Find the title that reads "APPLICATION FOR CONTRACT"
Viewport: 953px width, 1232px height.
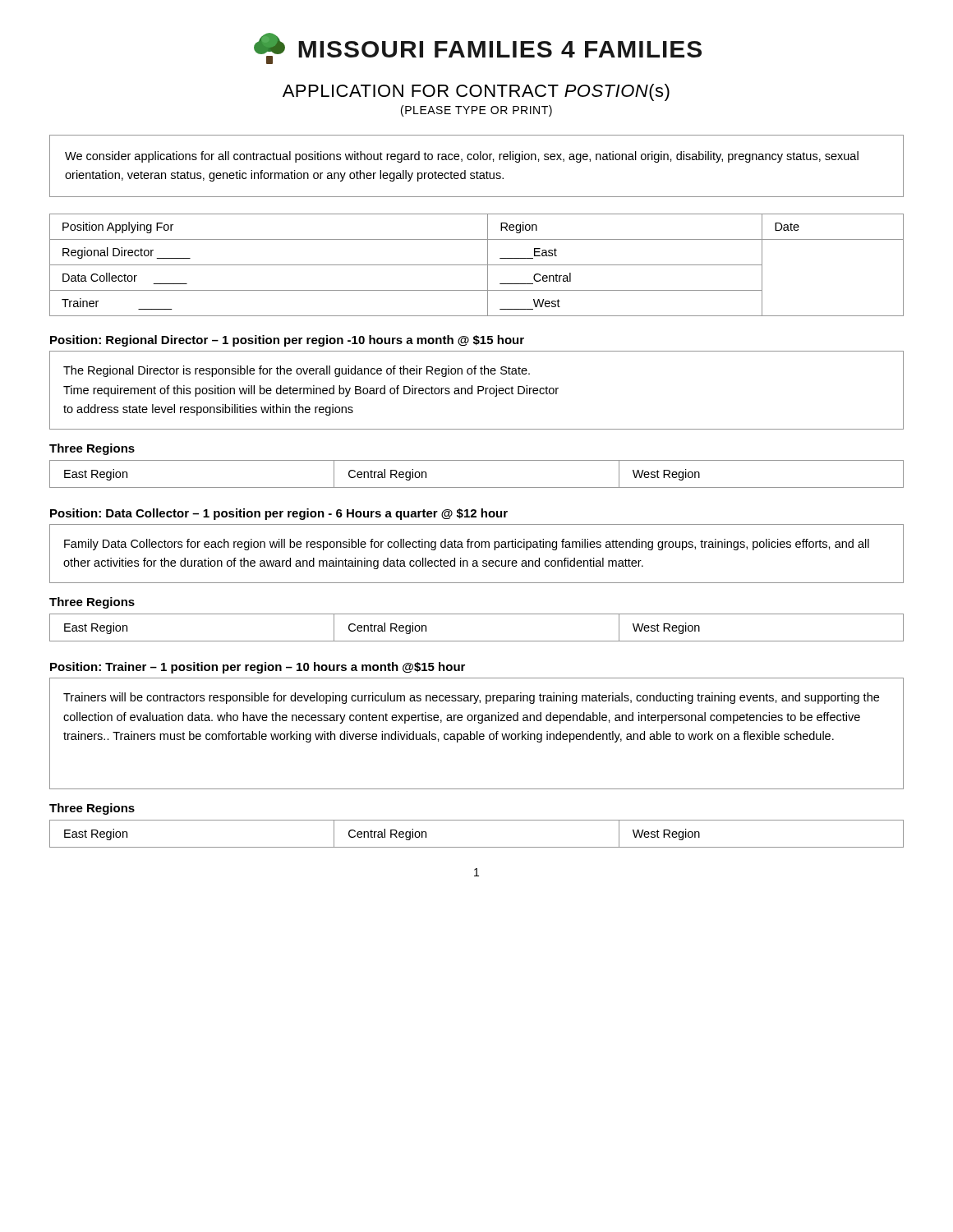476,99
